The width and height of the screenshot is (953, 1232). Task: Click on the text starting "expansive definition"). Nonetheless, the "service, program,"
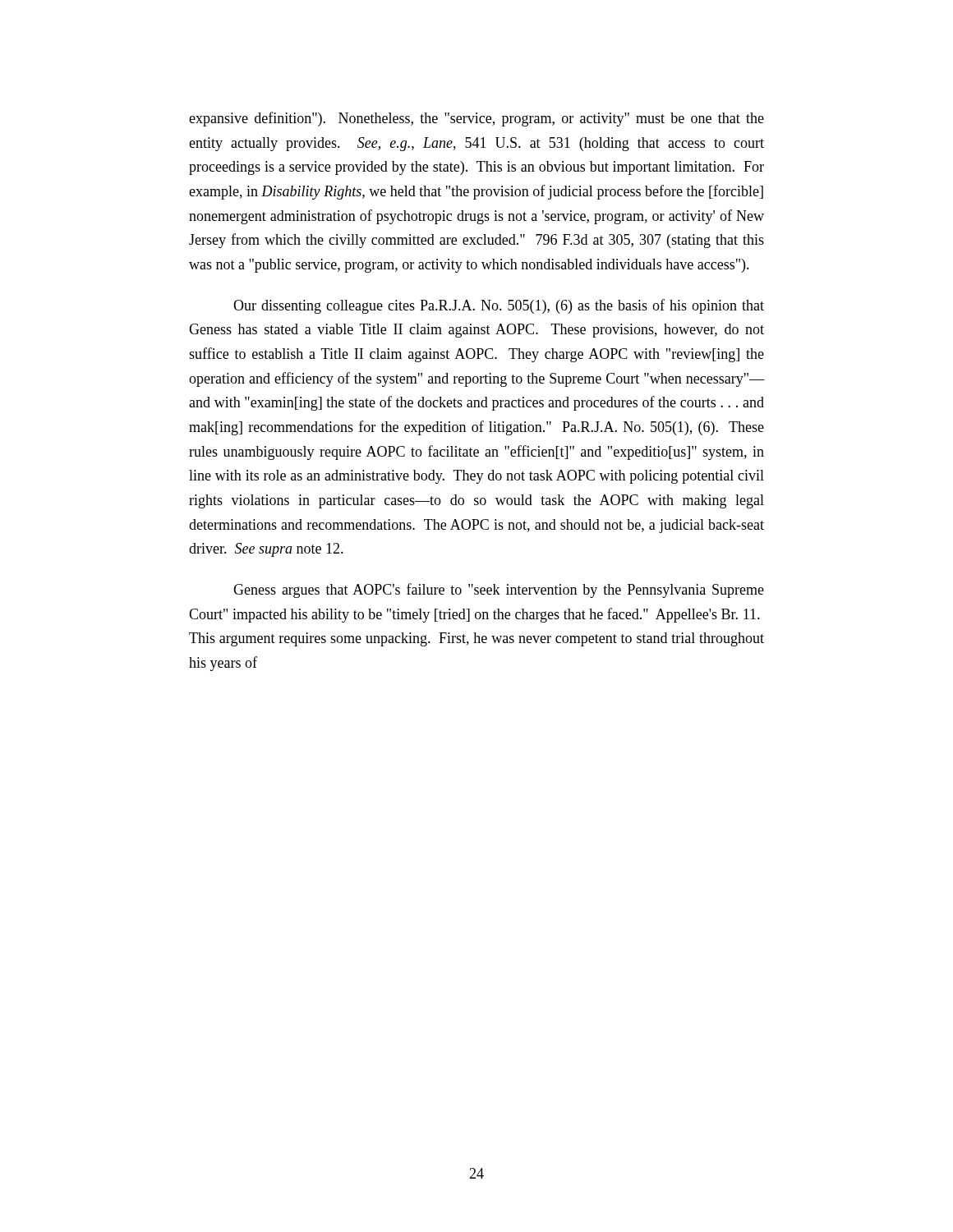click(476, 192)
